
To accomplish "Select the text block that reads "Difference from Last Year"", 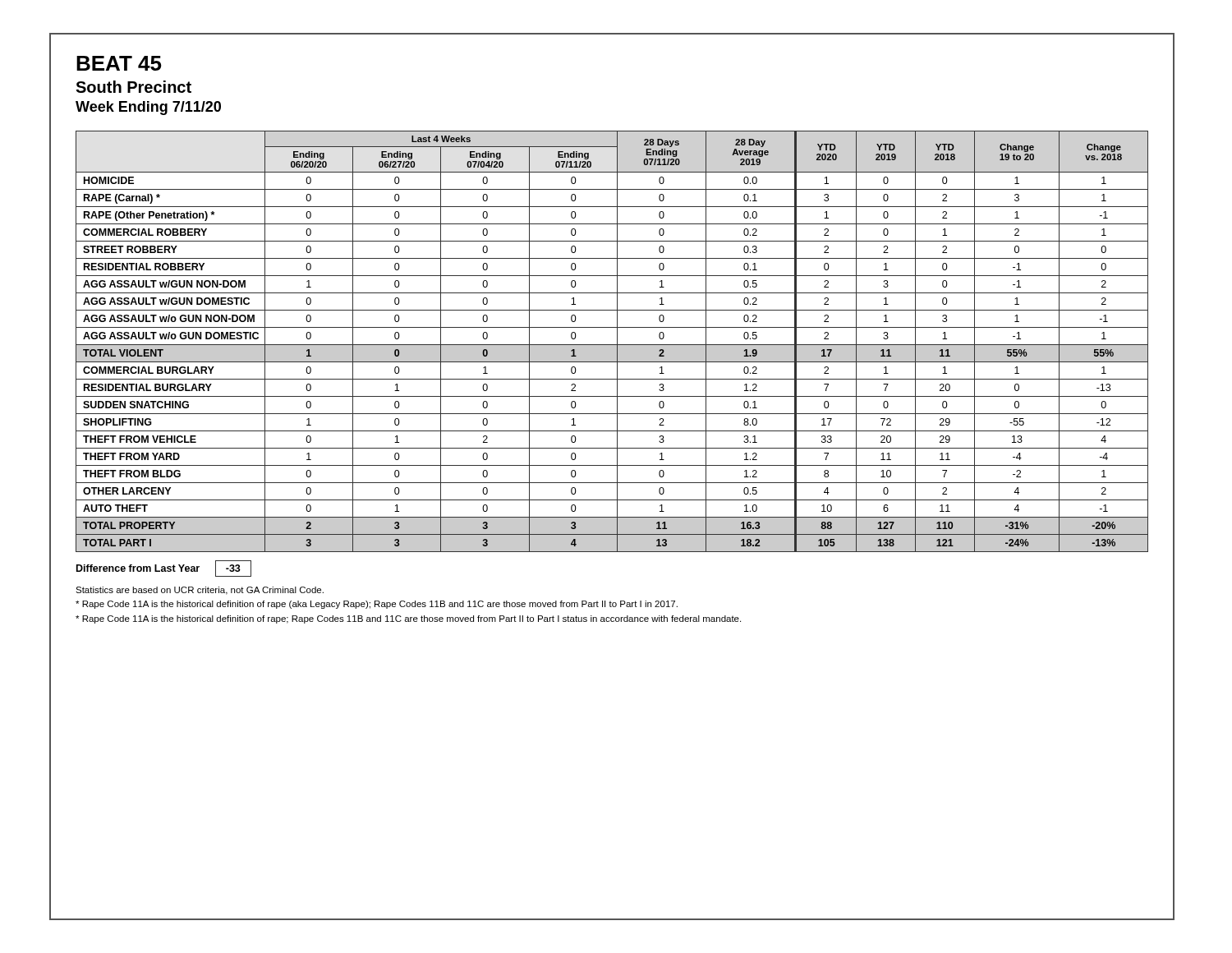I will [x=163, y=569].
